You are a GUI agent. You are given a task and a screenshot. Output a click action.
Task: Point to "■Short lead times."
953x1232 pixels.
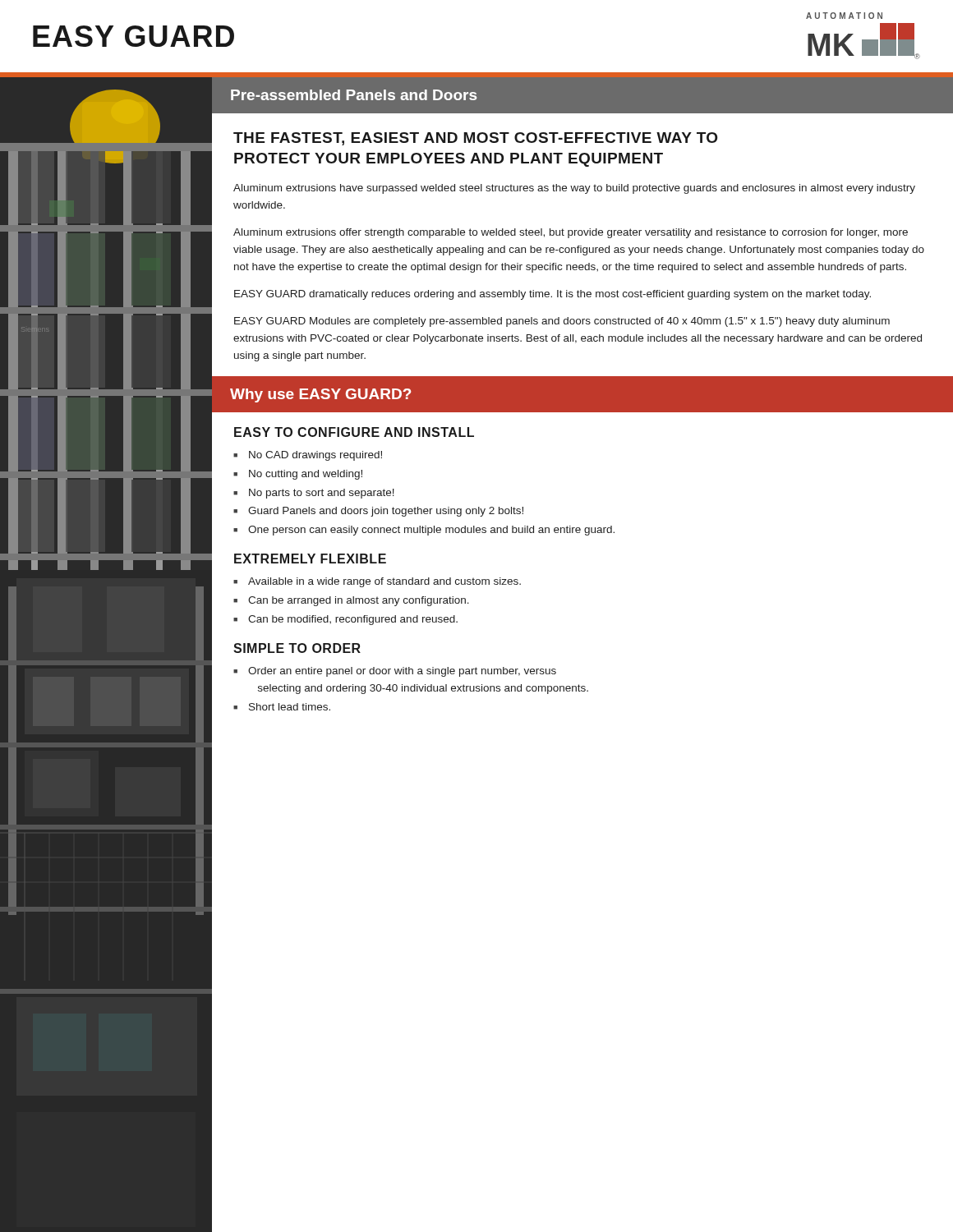click(282, 707)
